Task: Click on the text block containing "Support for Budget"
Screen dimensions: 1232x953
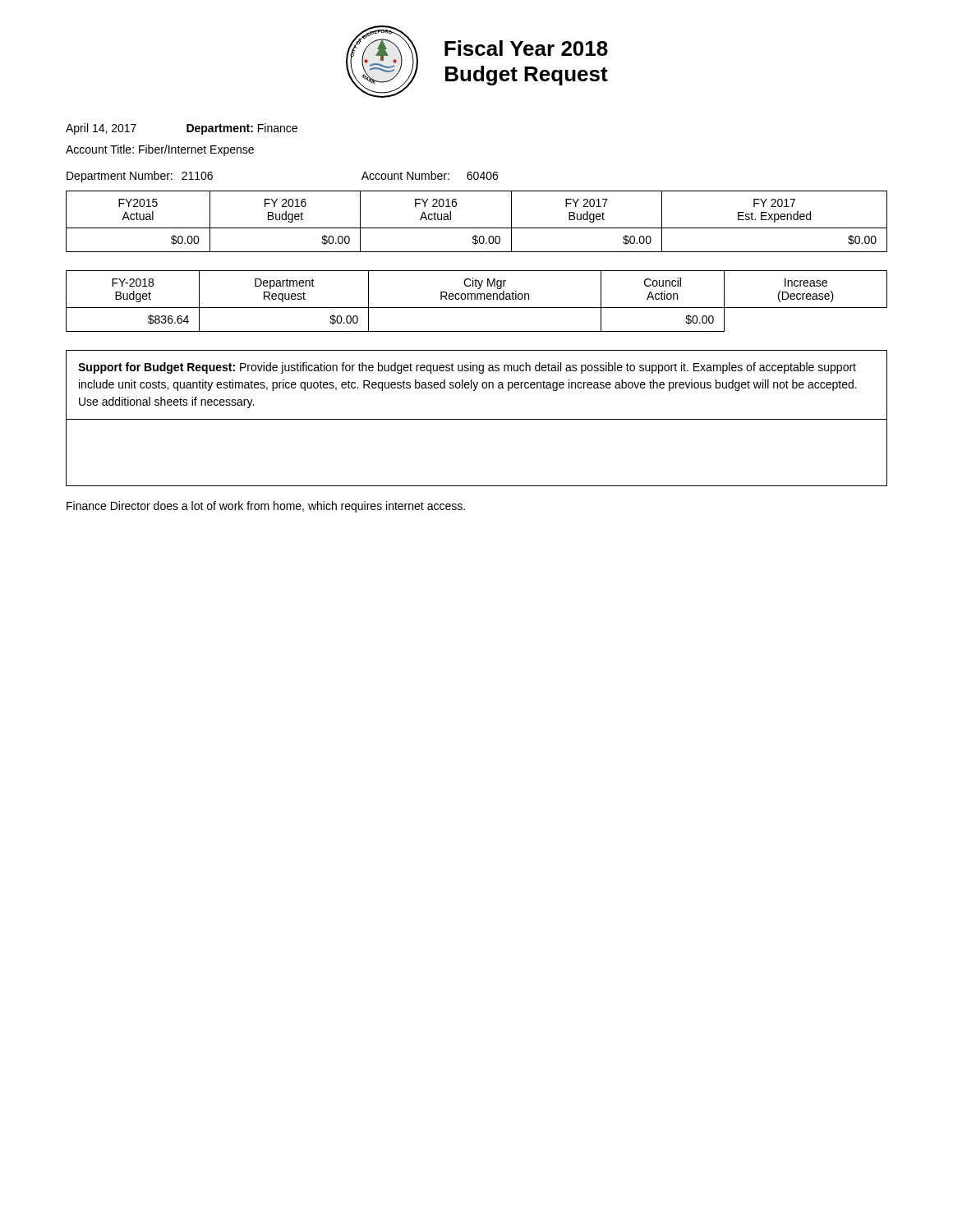Action: coord(468,384)
